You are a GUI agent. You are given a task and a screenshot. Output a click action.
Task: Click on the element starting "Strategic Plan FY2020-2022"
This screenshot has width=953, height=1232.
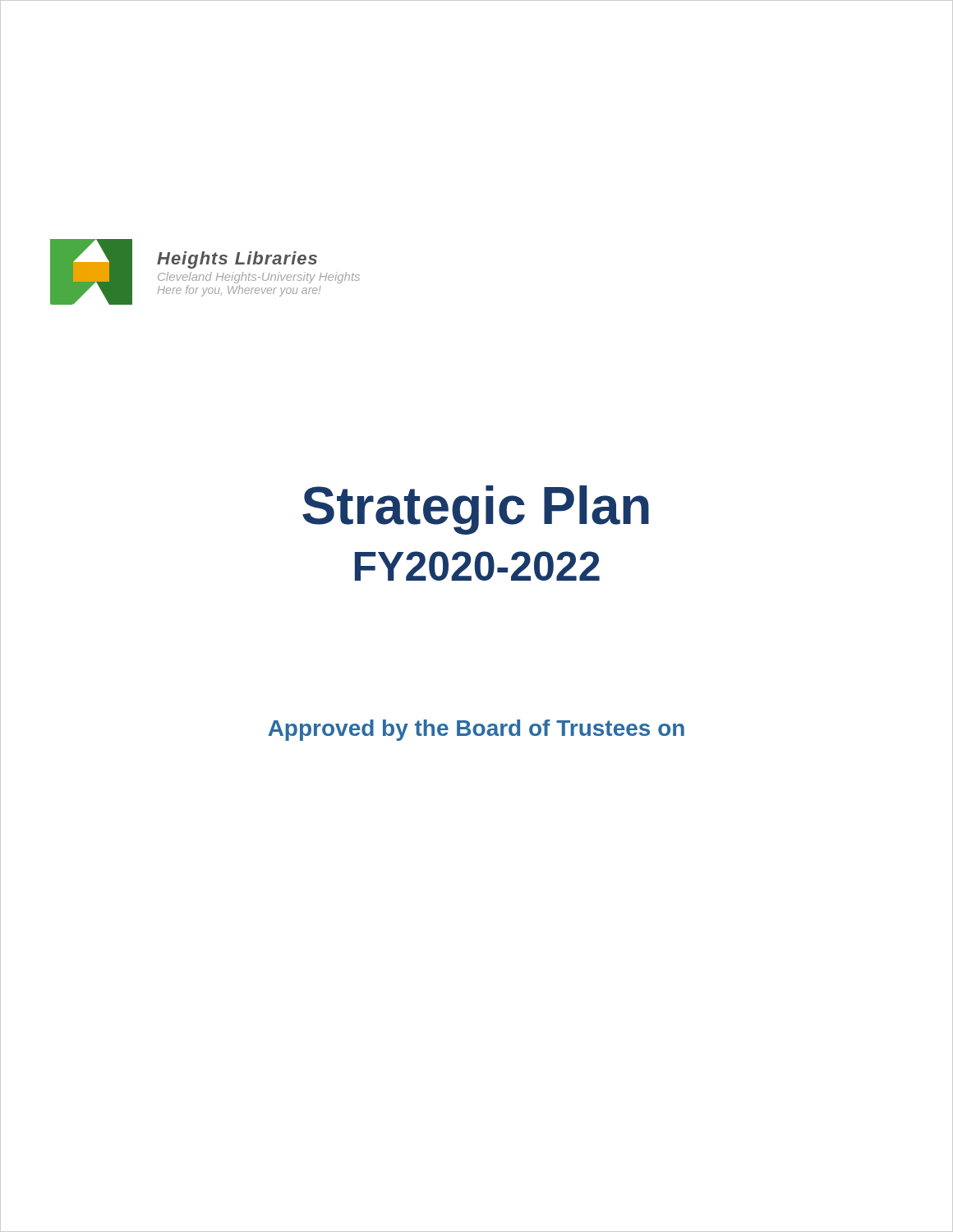(x=476, y=534)
